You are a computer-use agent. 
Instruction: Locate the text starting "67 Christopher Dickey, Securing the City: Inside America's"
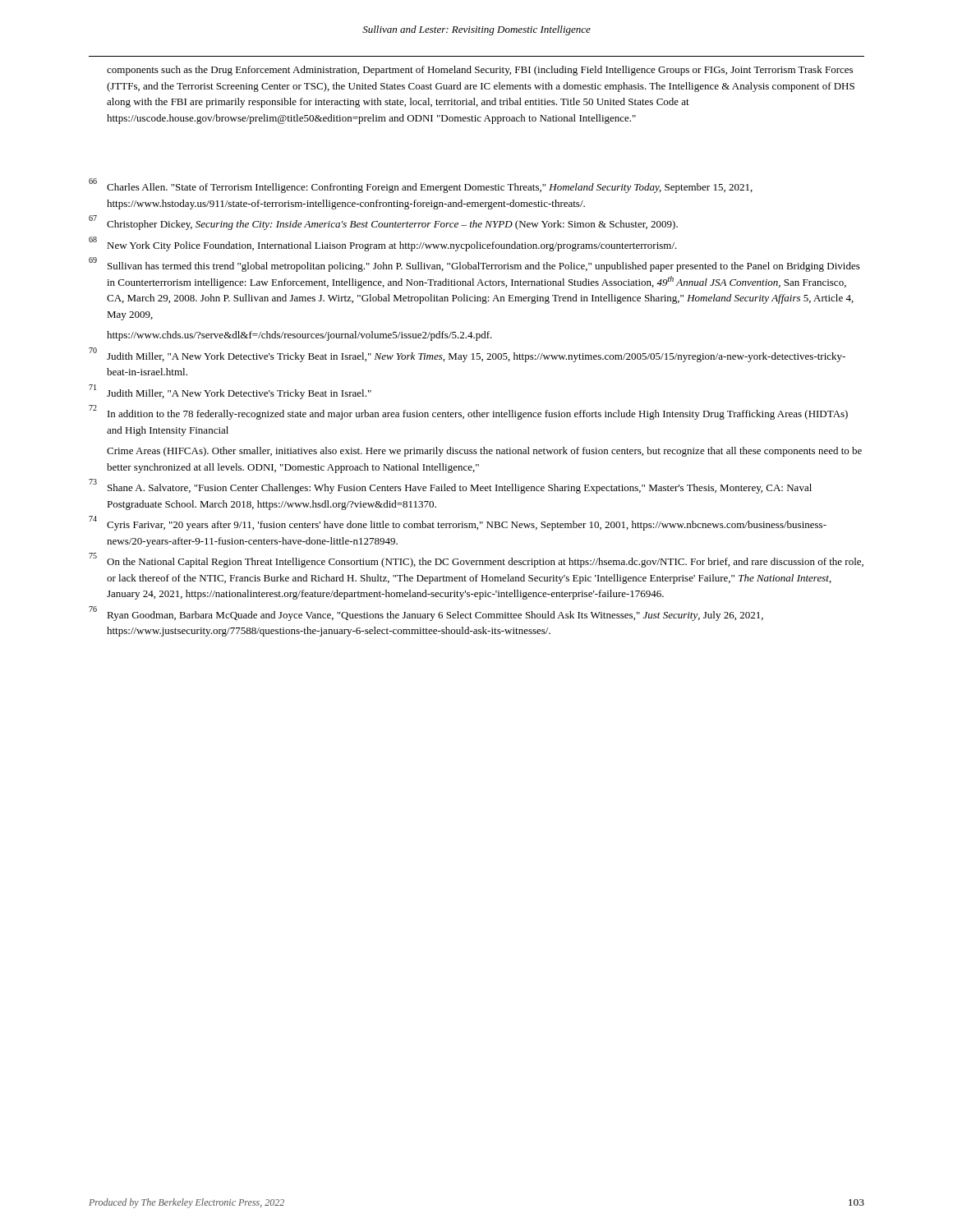click(x=384, y=224)
